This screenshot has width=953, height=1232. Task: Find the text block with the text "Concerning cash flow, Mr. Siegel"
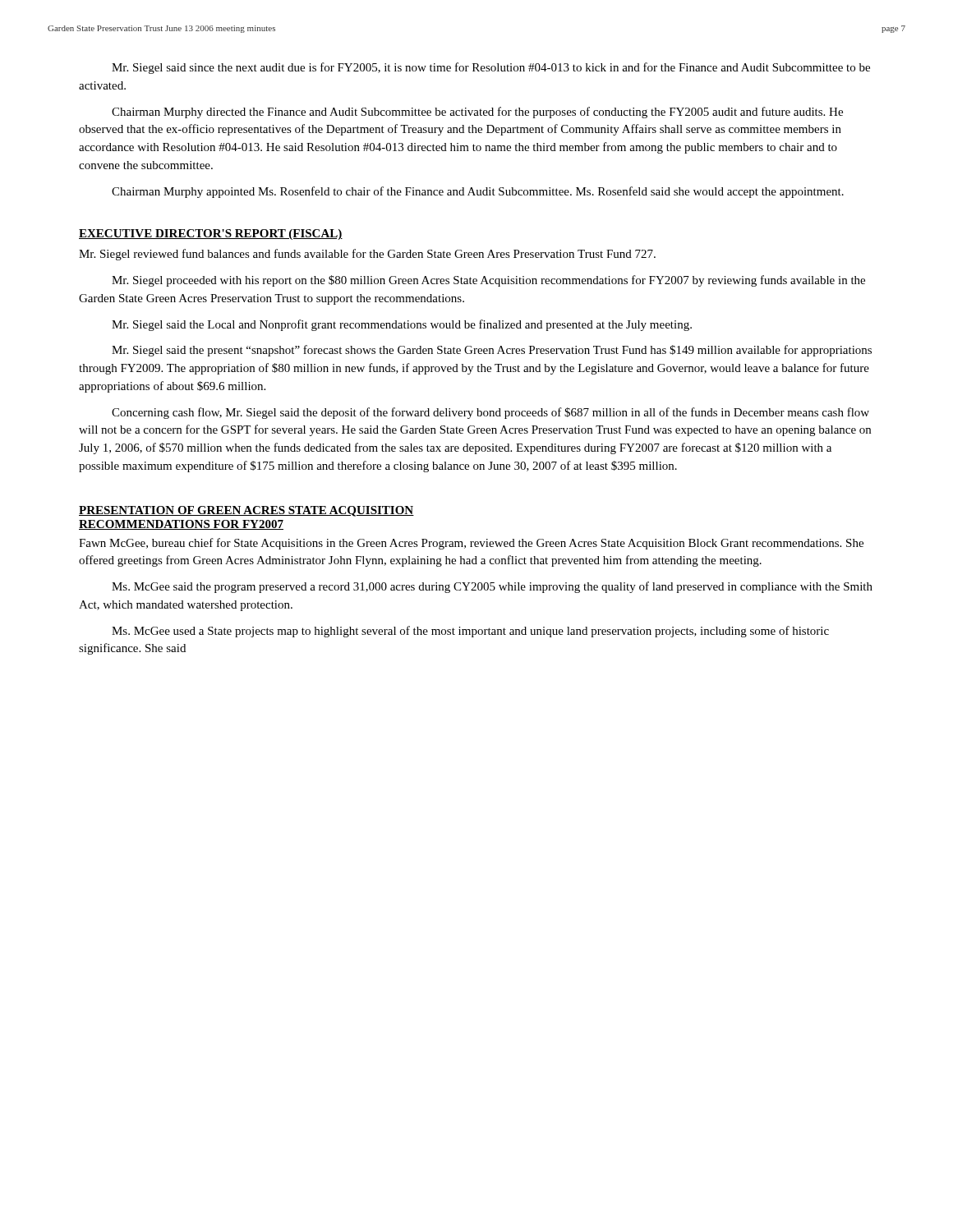point(476,439)
